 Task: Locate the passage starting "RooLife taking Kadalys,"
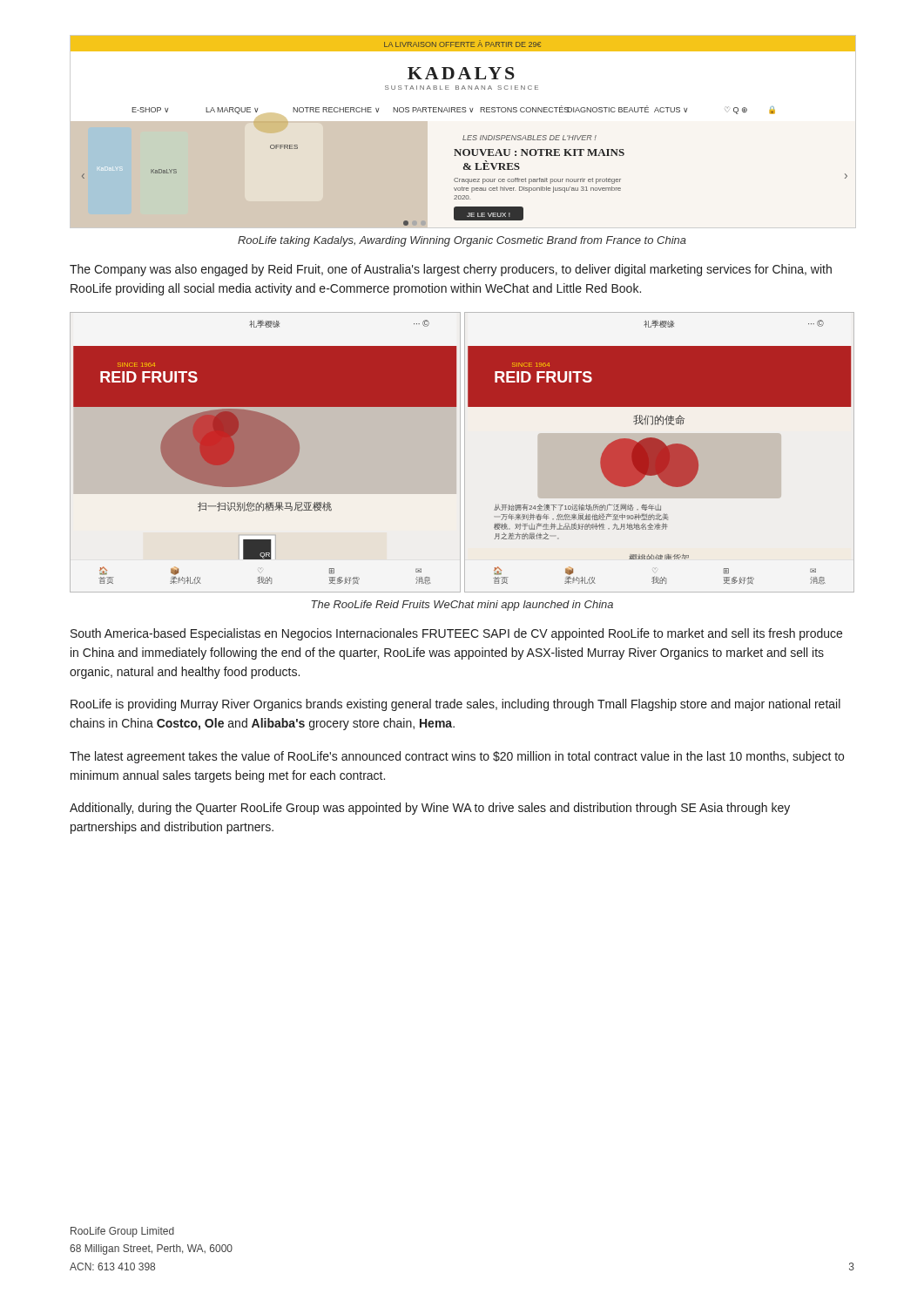click(x=462, y=240)
